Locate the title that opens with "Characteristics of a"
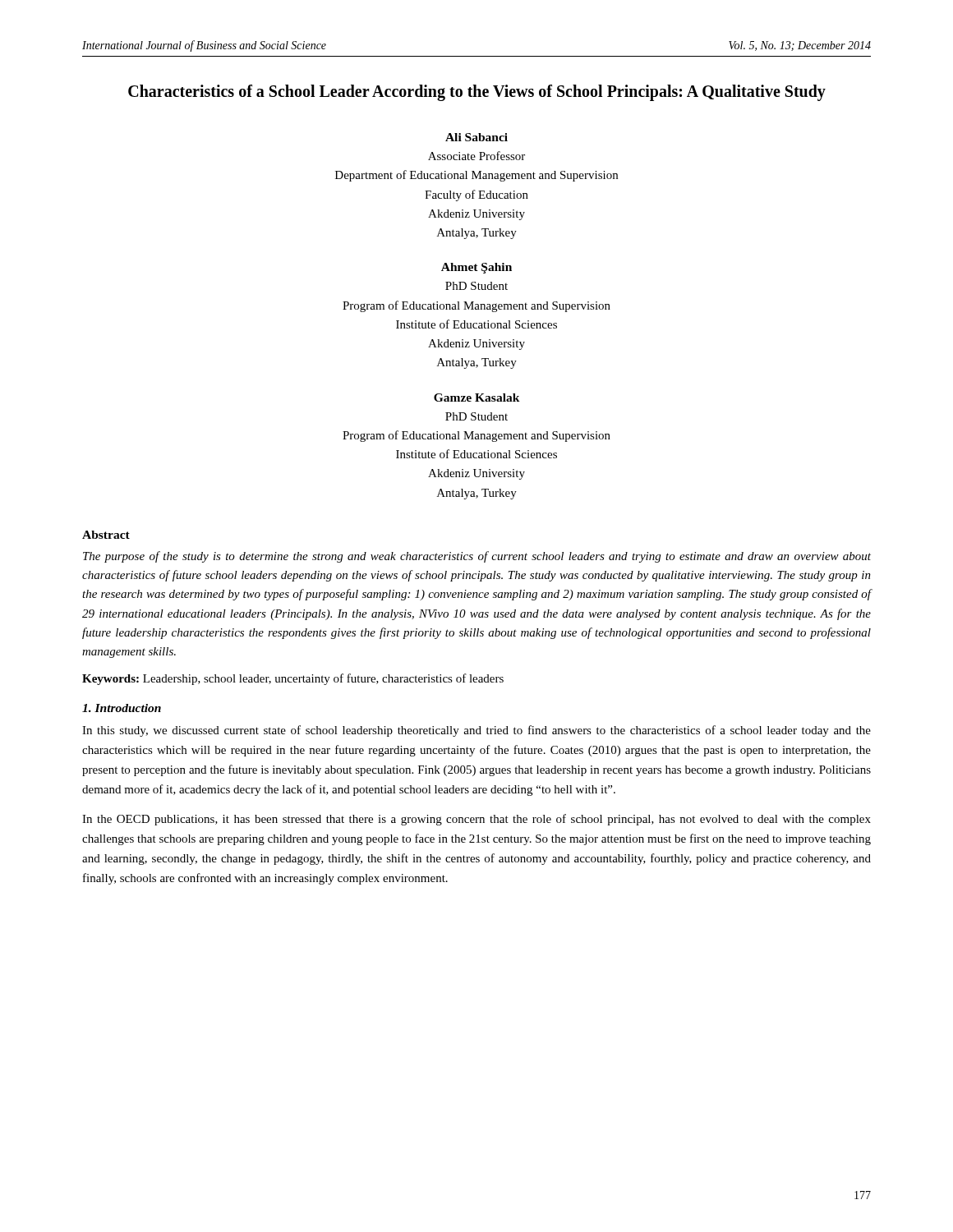The height and width of the screenshot is (1232, 953). pyautogui.click(x=476, y=91)
